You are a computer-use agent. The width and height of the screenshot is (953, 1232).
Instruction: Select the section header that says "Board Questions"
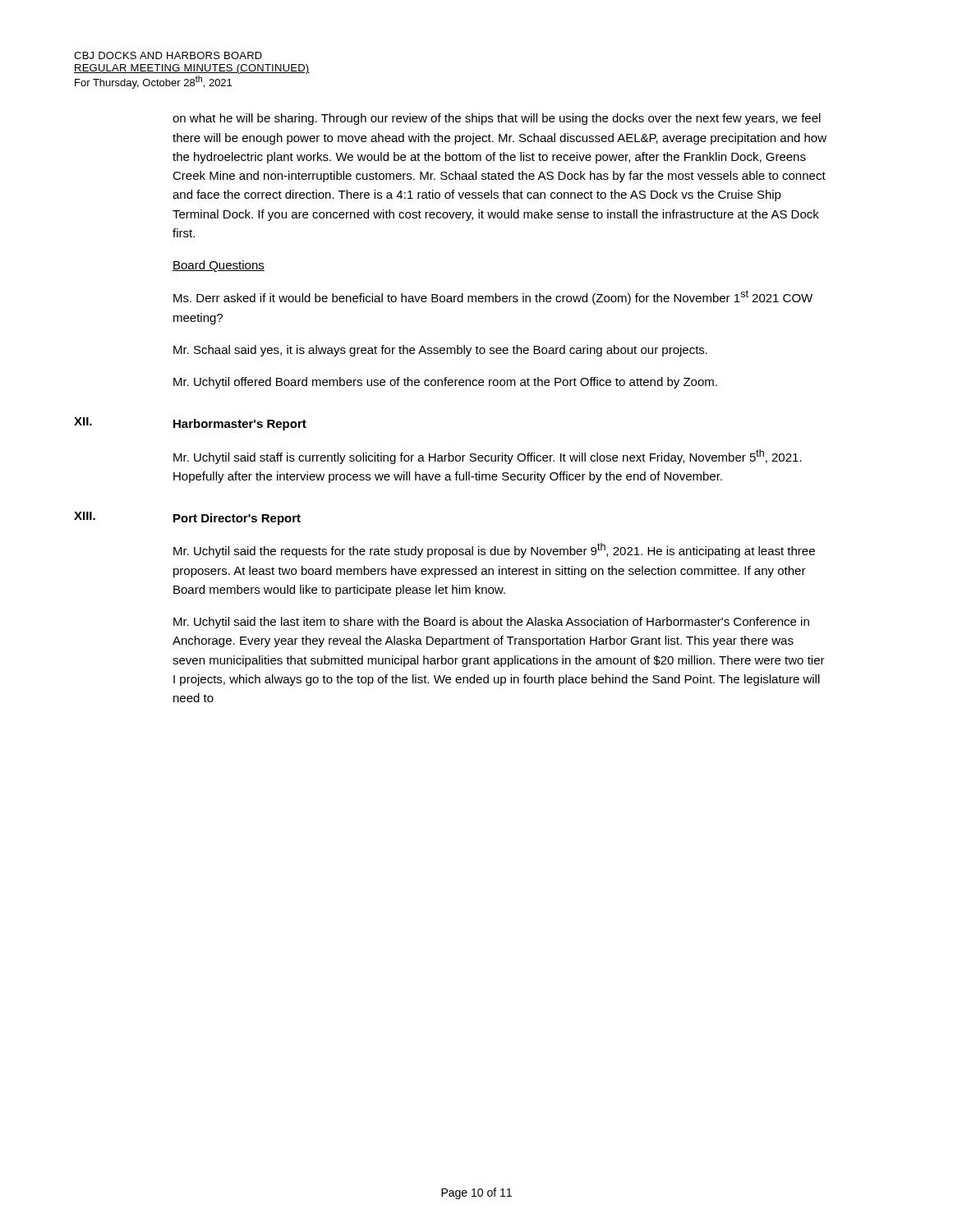pyautogui.click(x=219, y=266)
